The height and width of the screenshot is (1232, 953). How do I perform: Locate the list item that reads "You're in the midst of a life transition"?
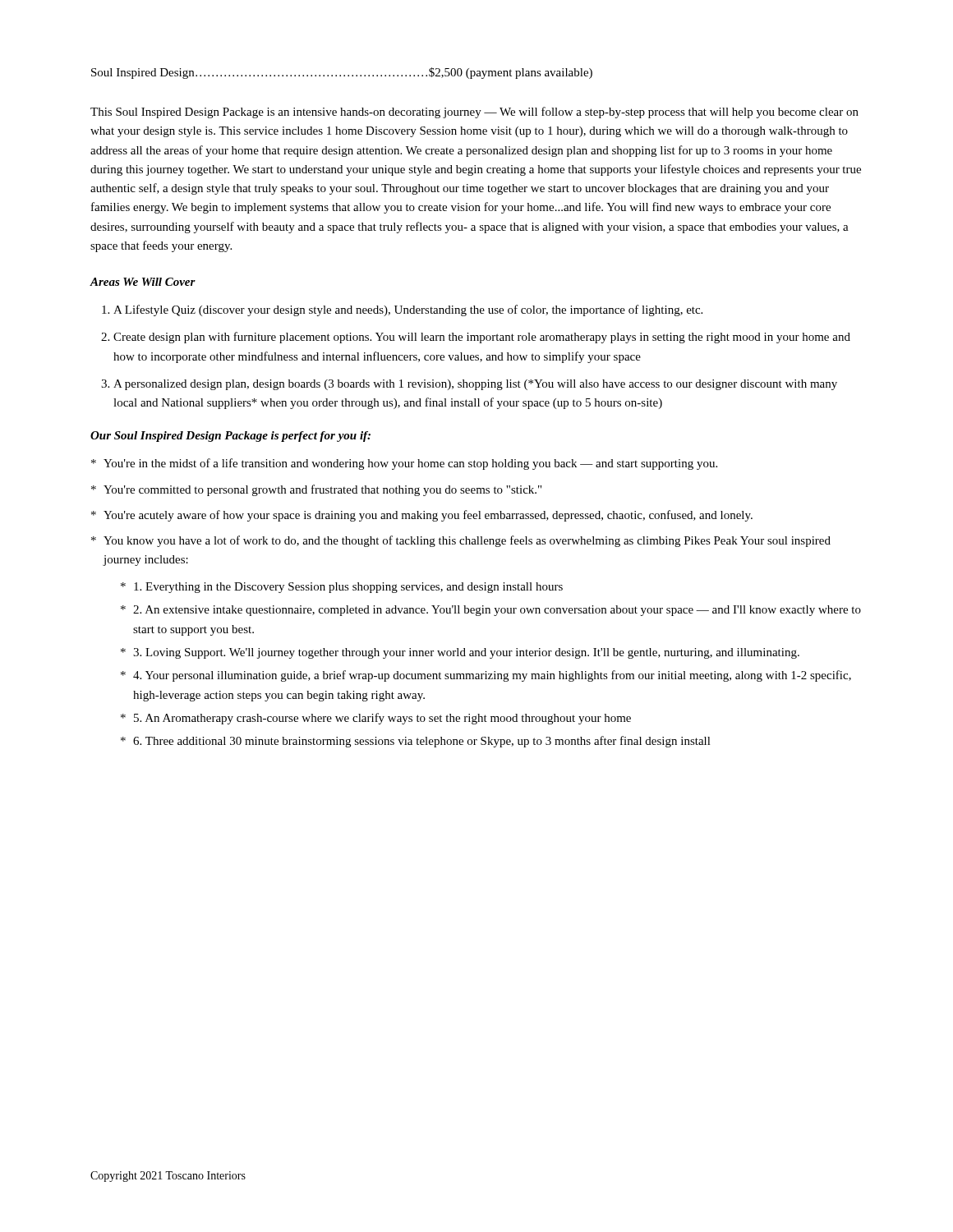(411, 463)
